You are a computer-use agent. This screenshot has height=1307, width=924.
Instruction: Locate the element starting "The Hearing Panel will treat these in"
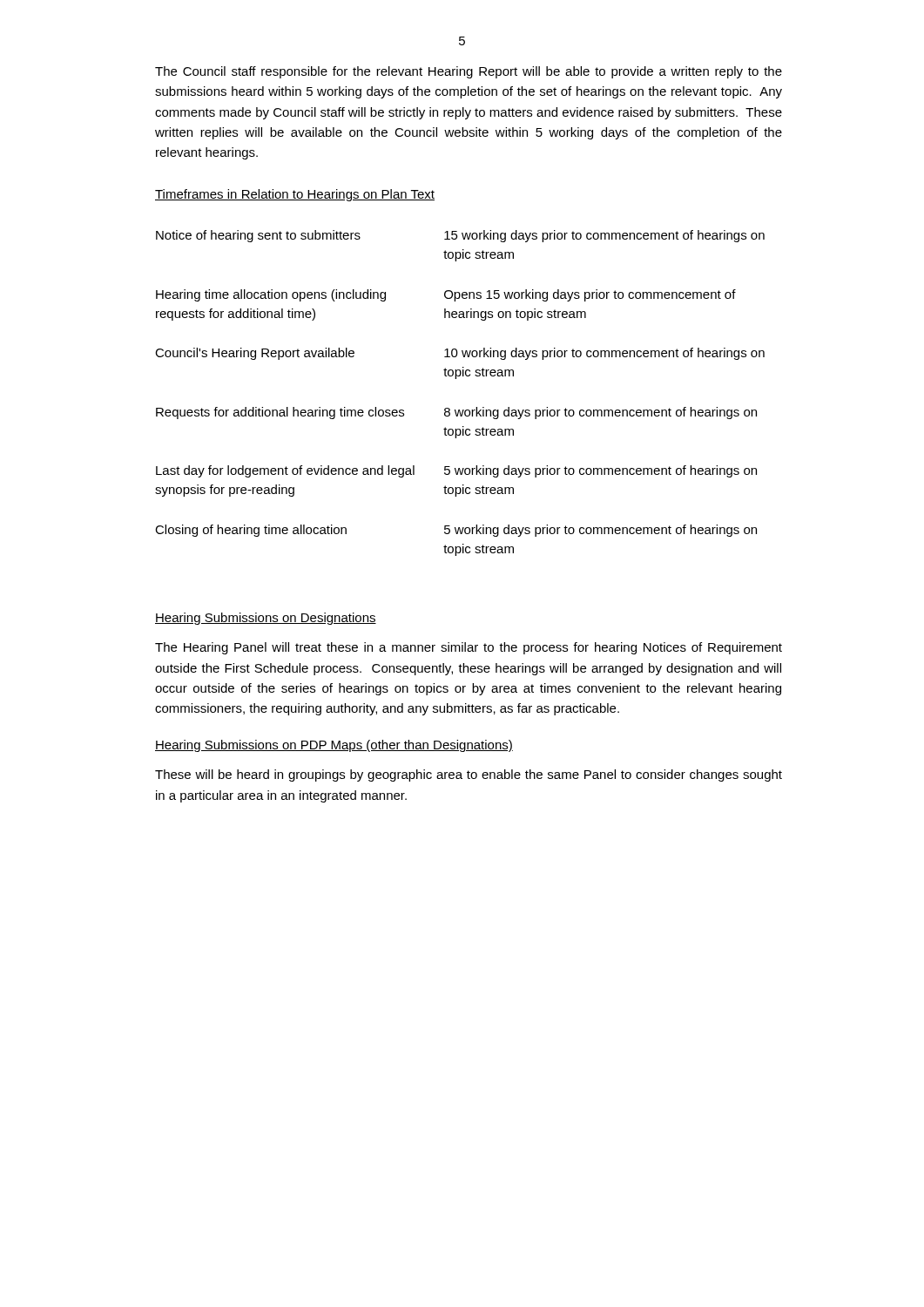click(469, 678)
